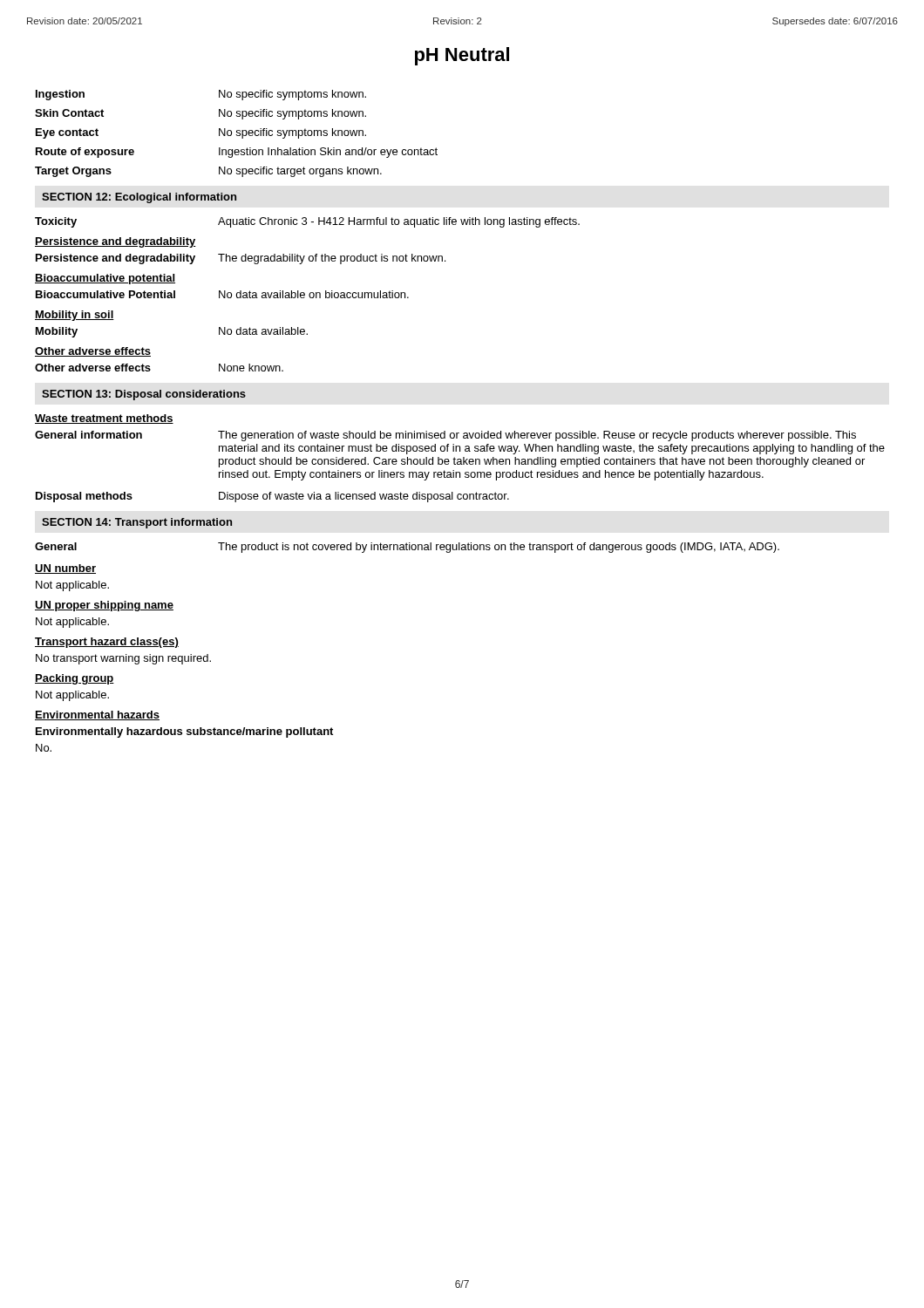Click on the passage starting "General The product is not covered by international"
This screenshot has height=1308, width=924.
click(x=462, y=546)
